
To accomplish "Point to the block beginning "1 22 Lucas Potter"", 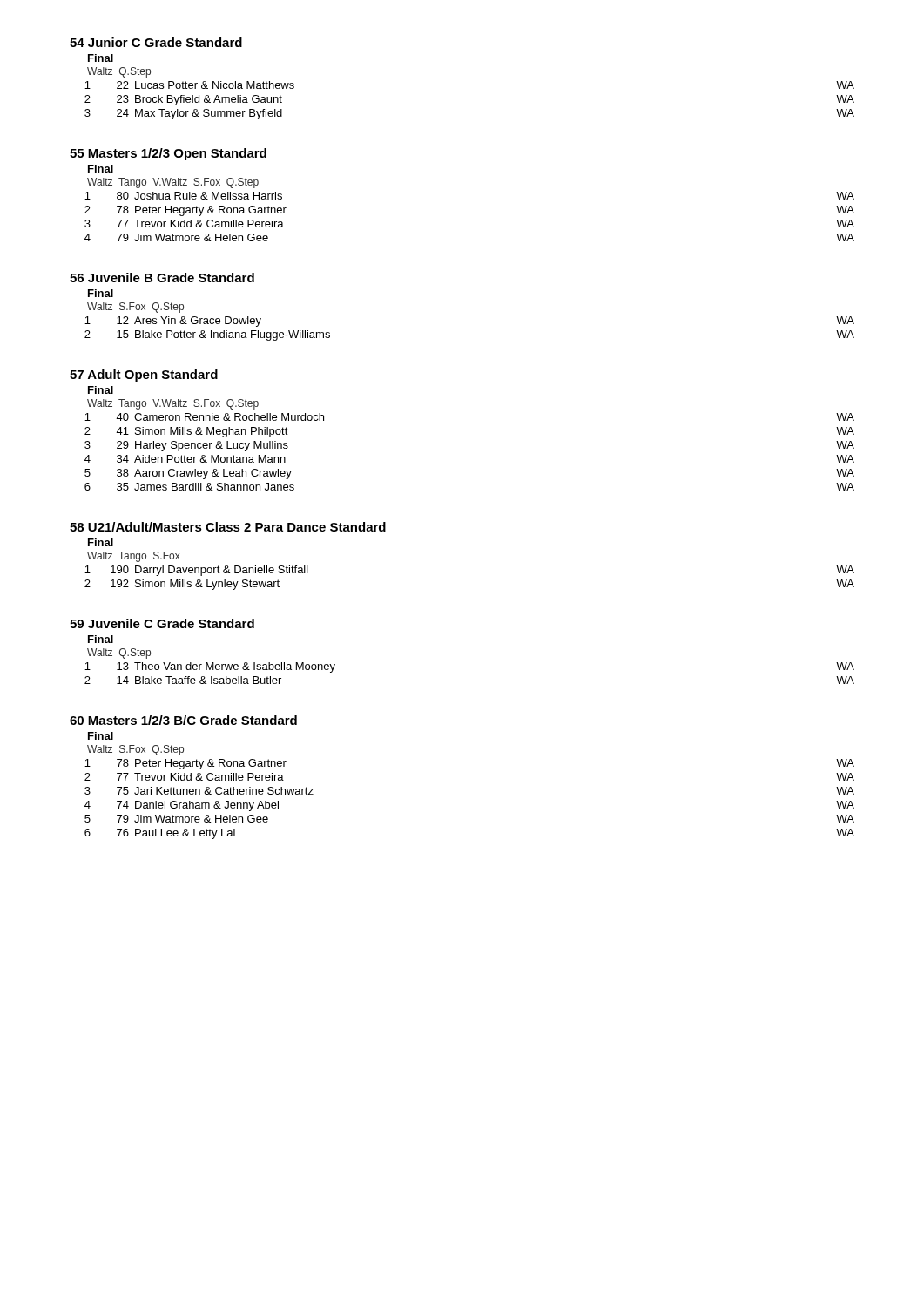I will click(x=204, y=85).
